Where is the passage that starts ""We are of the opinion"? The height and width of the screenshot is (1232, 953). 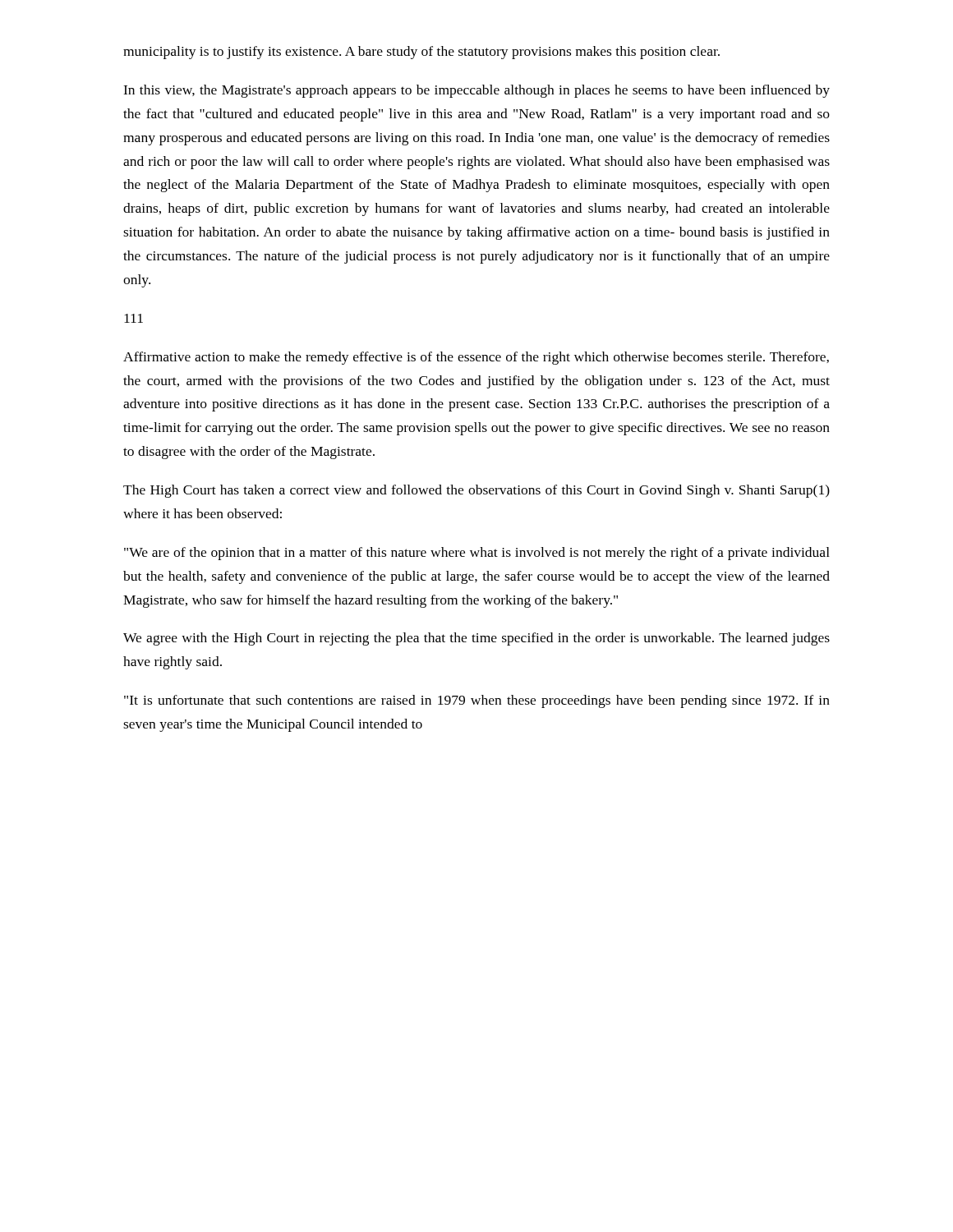tap(476, 575)
